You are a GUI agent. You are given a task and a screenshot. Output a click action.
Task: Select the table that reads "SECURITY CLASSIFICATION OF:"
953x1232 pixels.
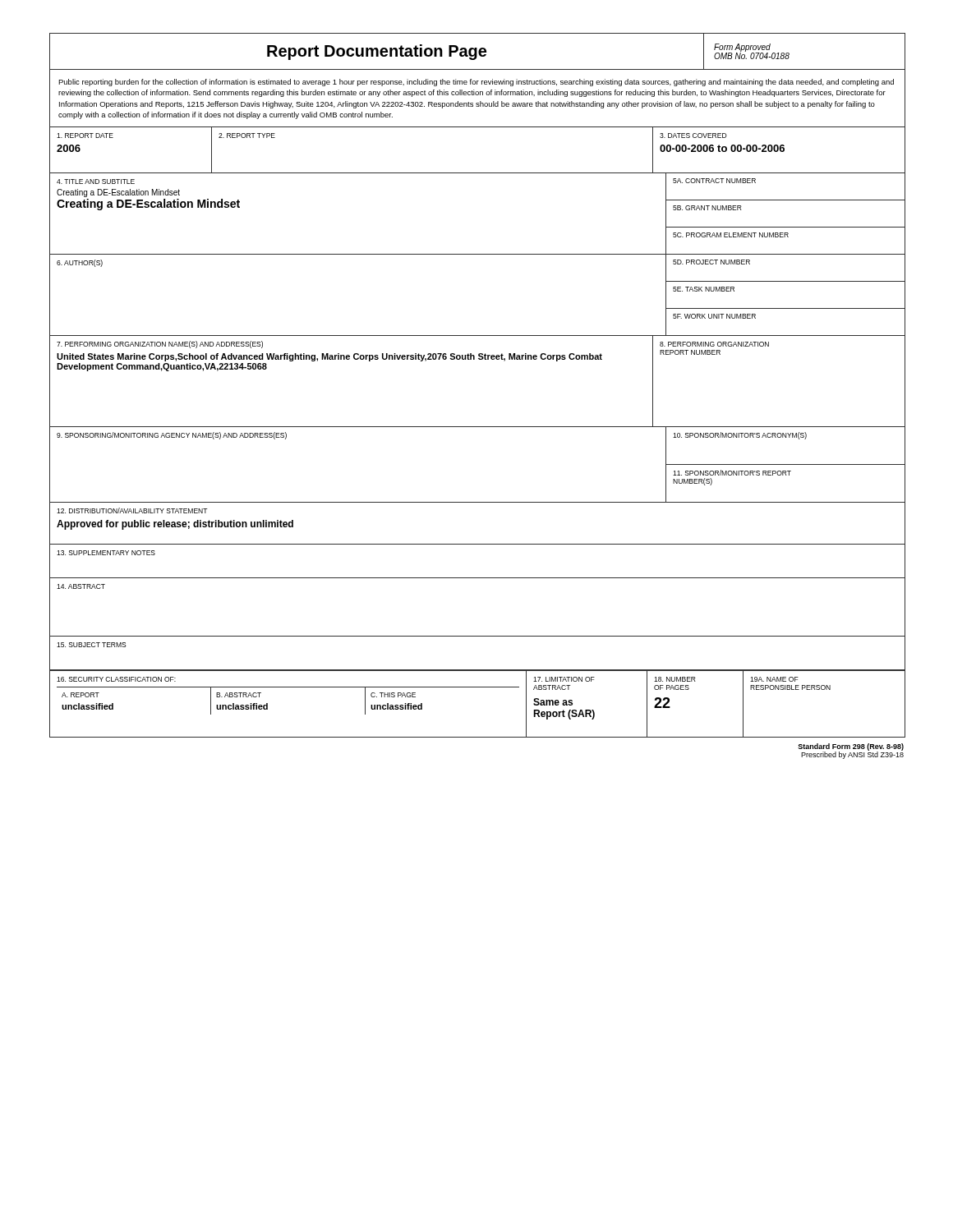(x=477, y=704)
